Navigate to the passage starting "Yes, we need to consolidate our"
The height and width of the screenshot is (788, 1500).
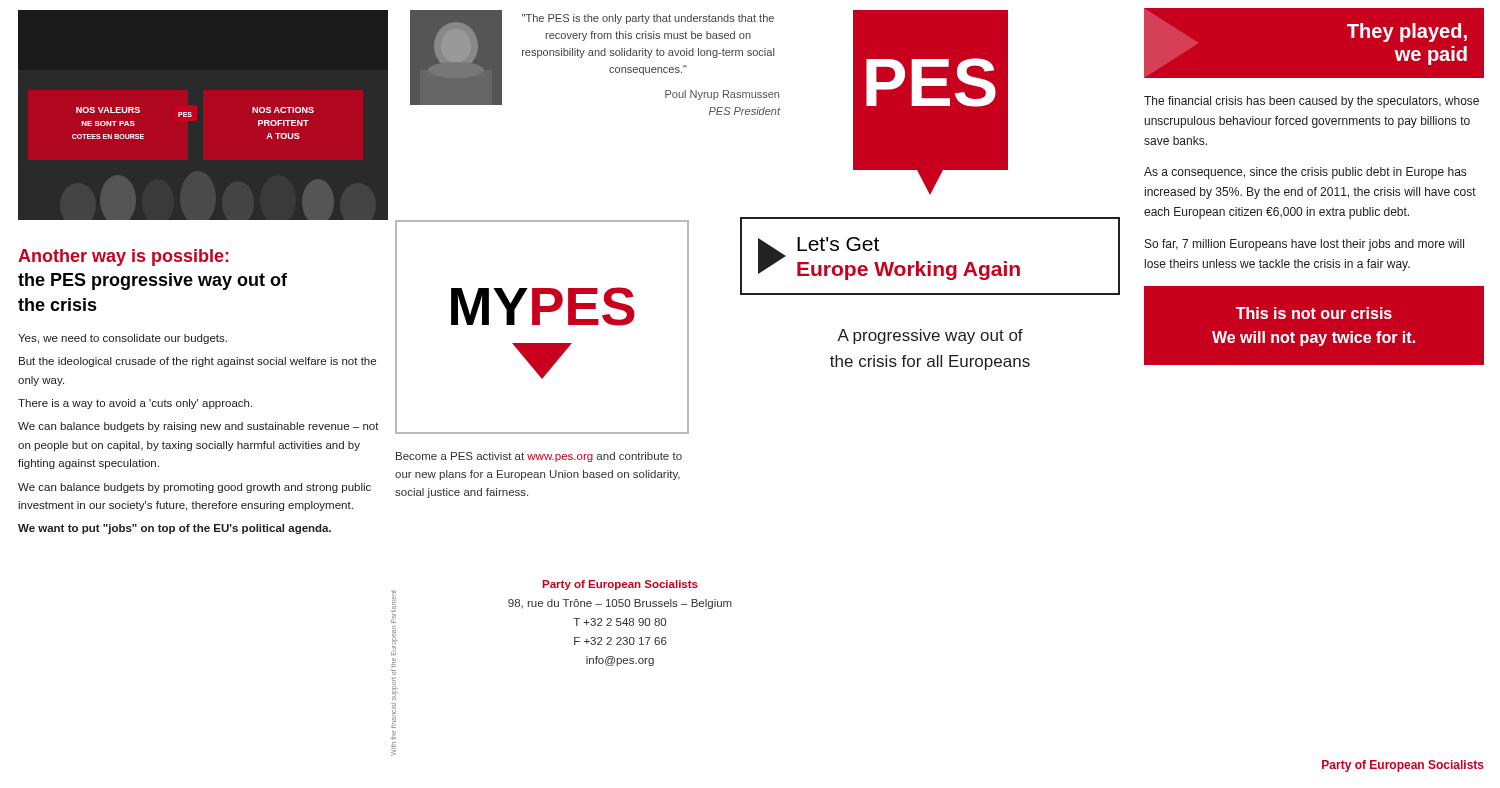pos(203,433)
